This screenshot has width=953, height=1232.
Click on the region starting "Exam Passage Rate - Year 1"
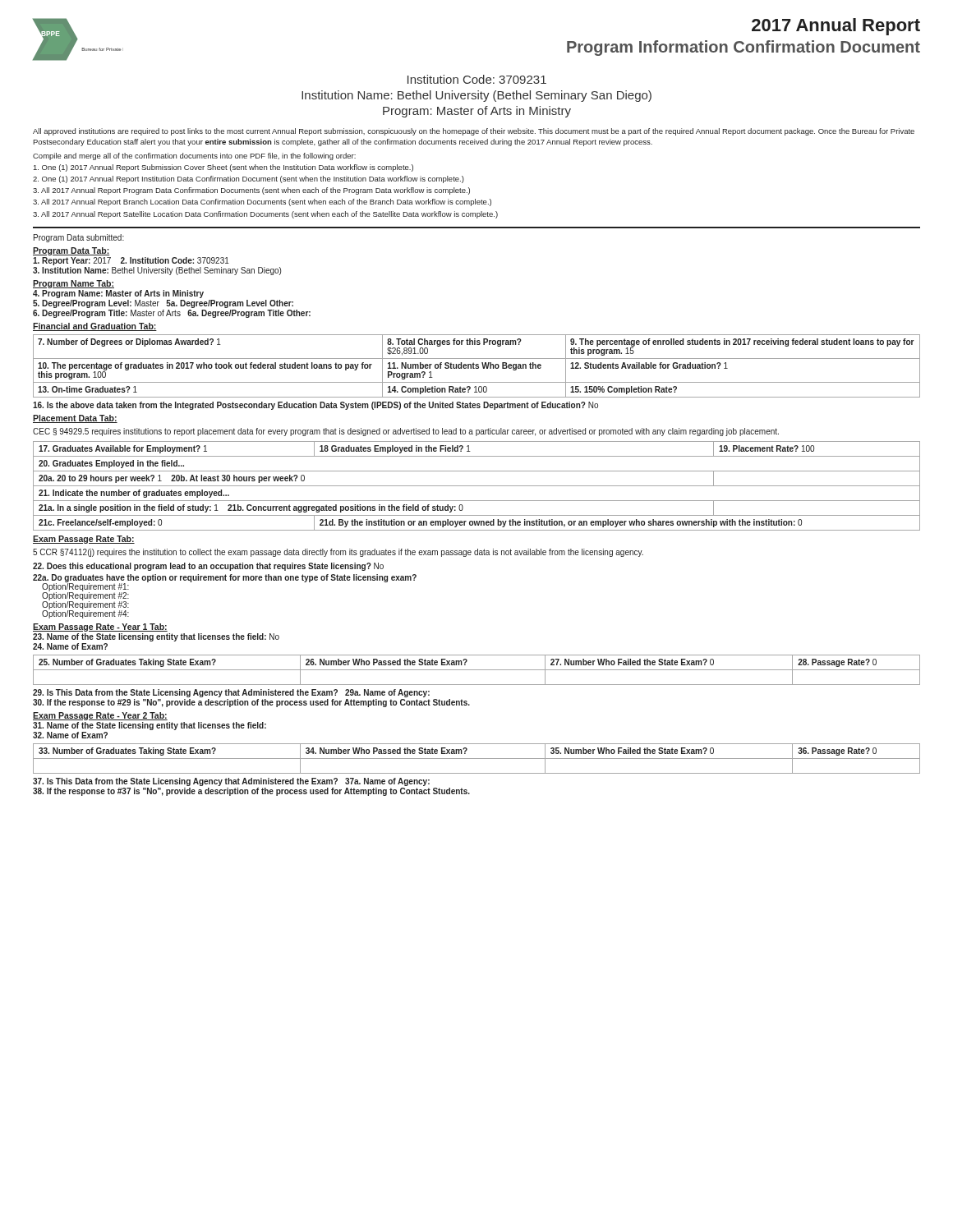tap(100, 627)
